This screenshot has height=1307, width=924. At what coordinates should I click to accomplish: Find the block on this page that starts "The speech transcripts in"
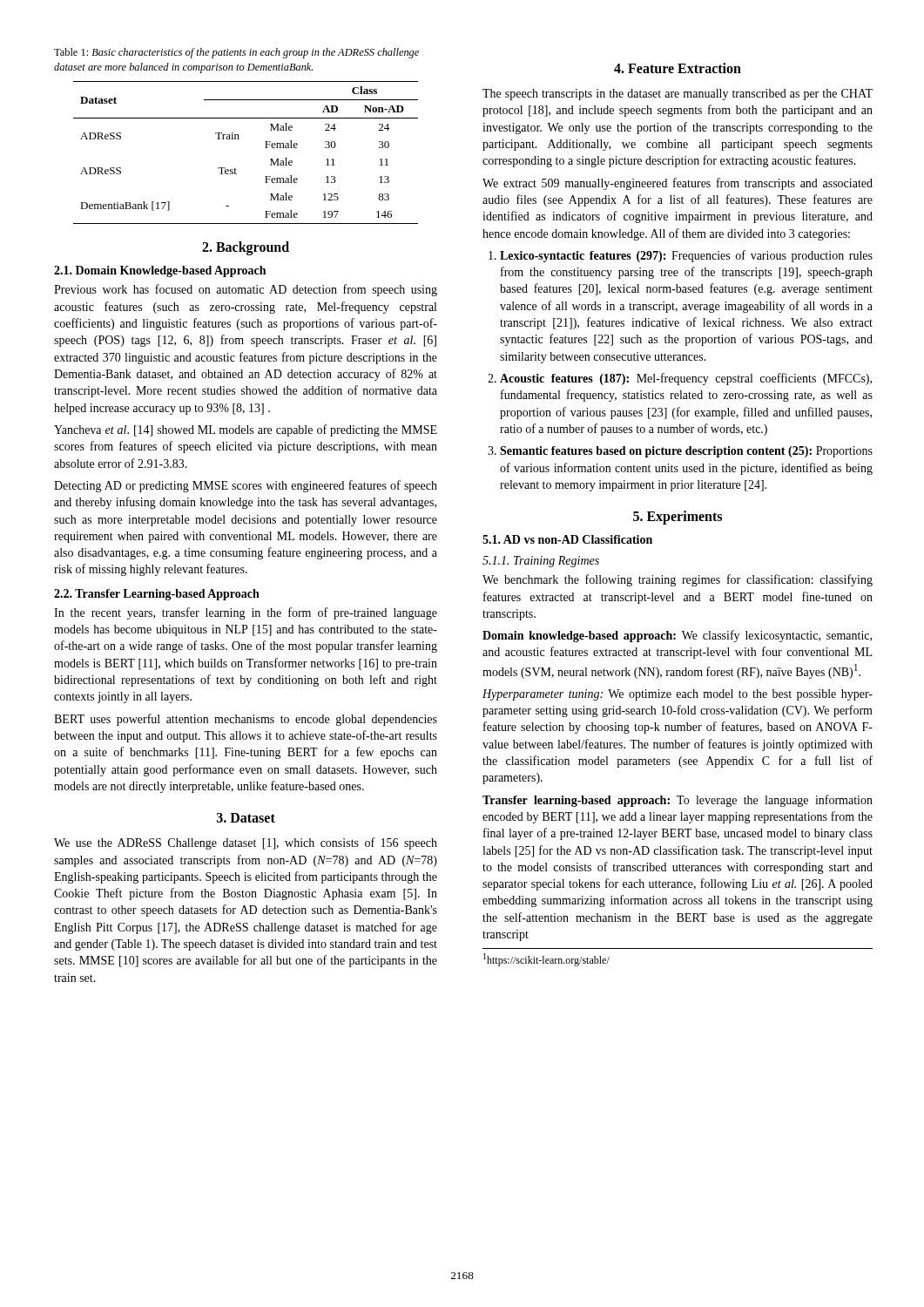[678, 127]
